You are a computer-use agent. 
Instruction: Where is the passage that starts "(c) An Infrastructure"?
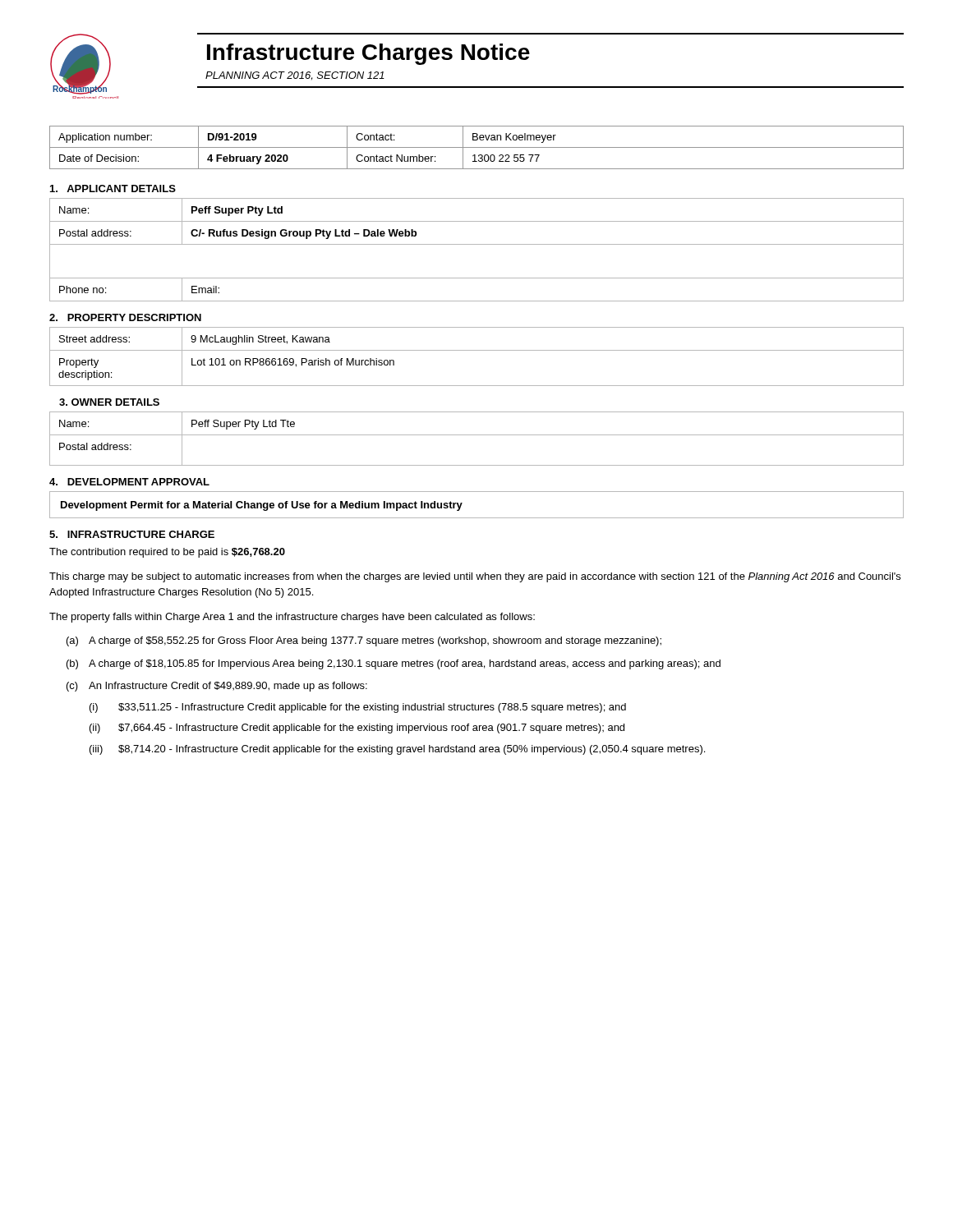(485, 719)
